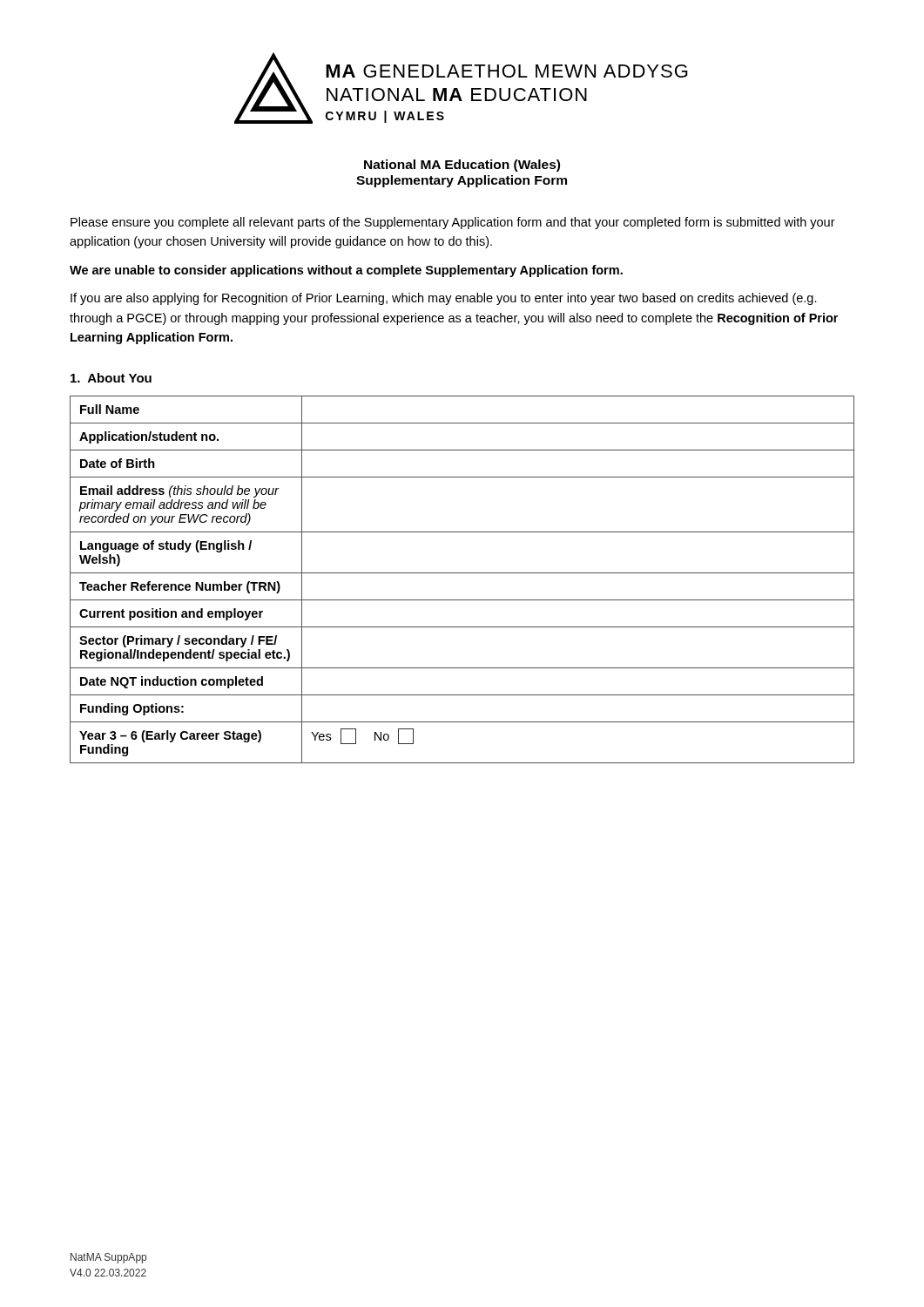This screenshot has height=1307, width=924.
Task: Select the text block that reads "We are unable to consider applications without"
Action: pos(346,270)
